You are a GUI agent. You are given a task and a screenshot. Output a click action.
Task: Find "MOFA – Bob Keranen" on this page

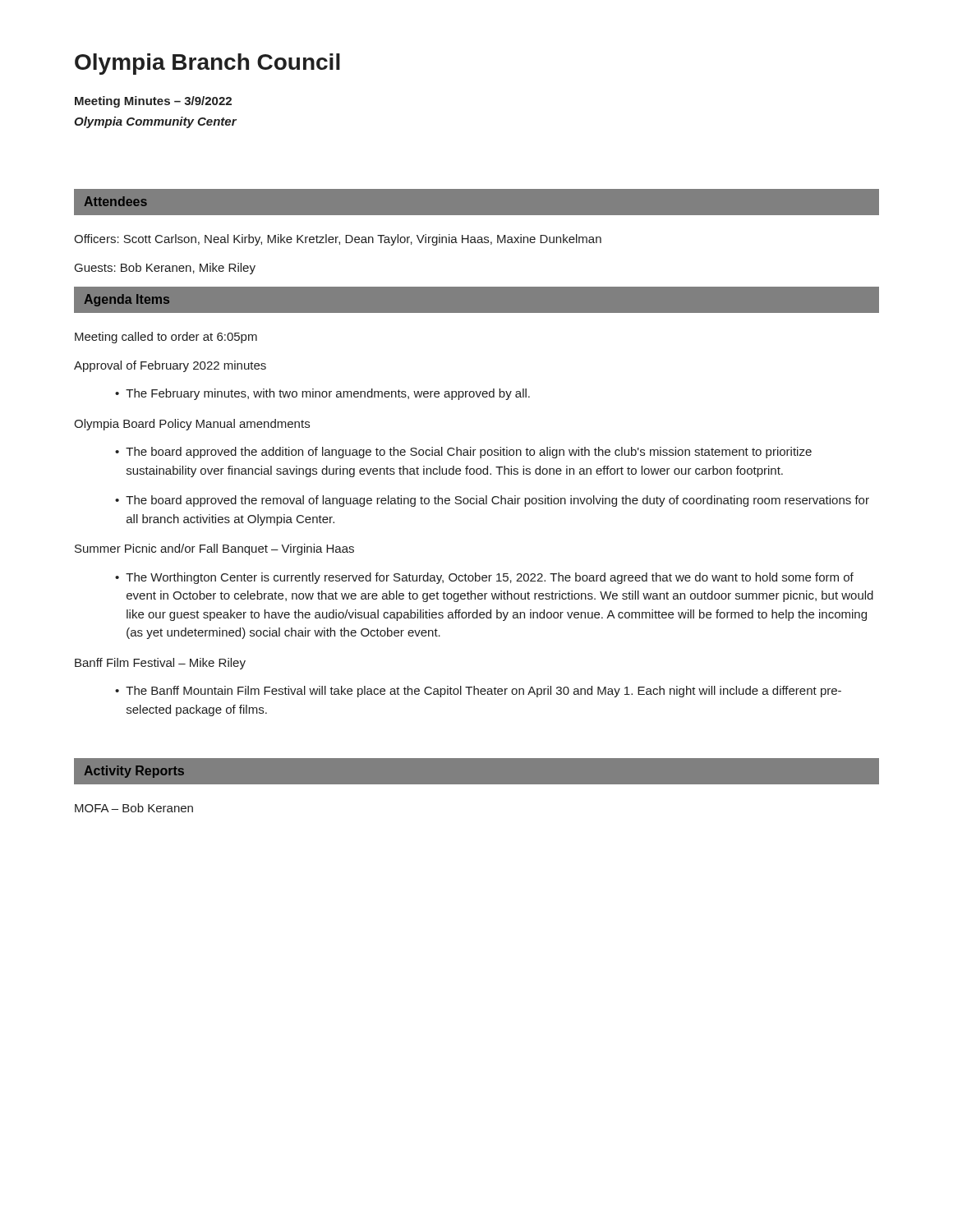coord(134,808)
